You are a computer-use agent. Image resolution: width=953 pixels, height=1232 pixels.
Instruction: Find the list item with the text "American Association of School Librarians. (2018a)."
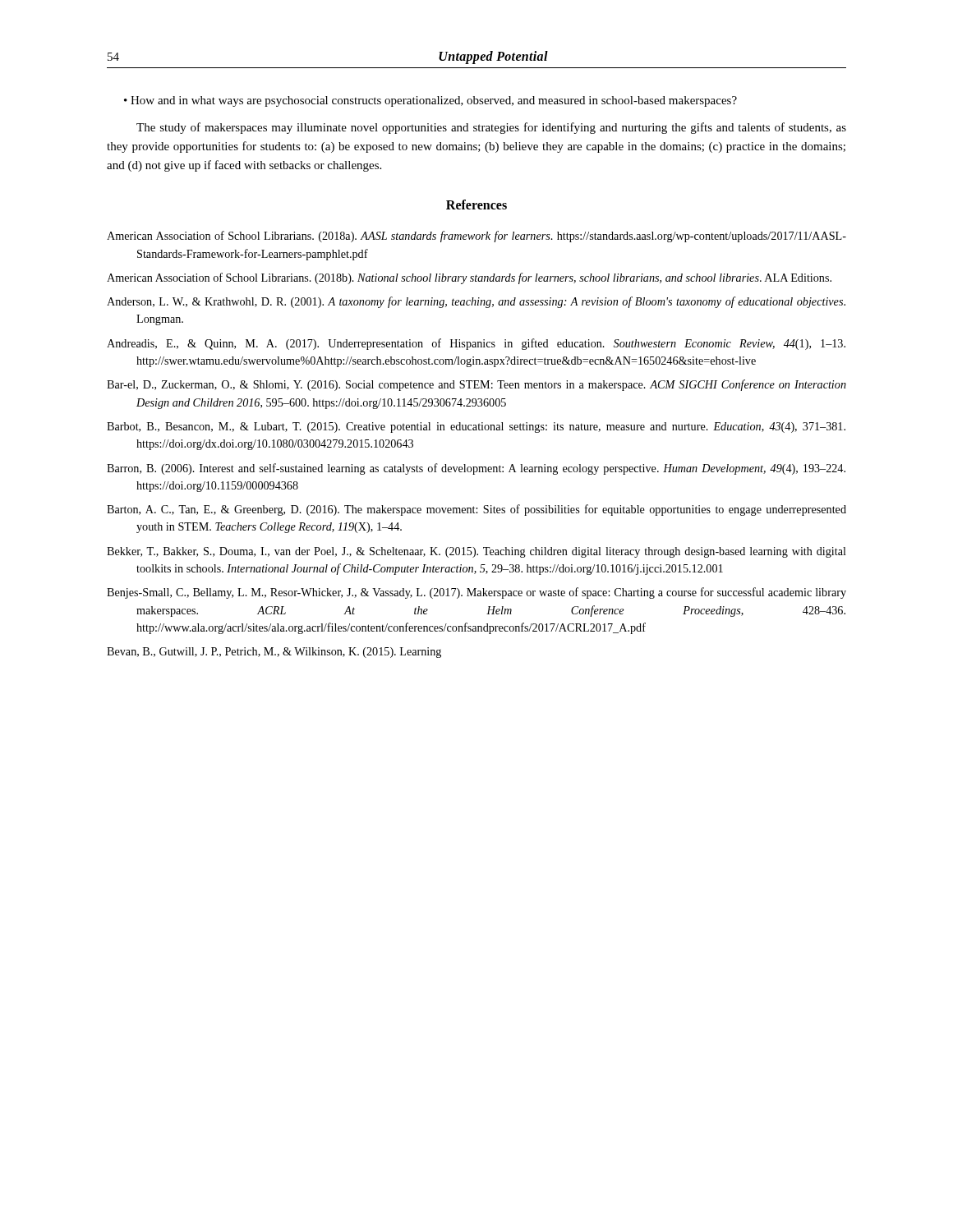(x=476, y=245)
